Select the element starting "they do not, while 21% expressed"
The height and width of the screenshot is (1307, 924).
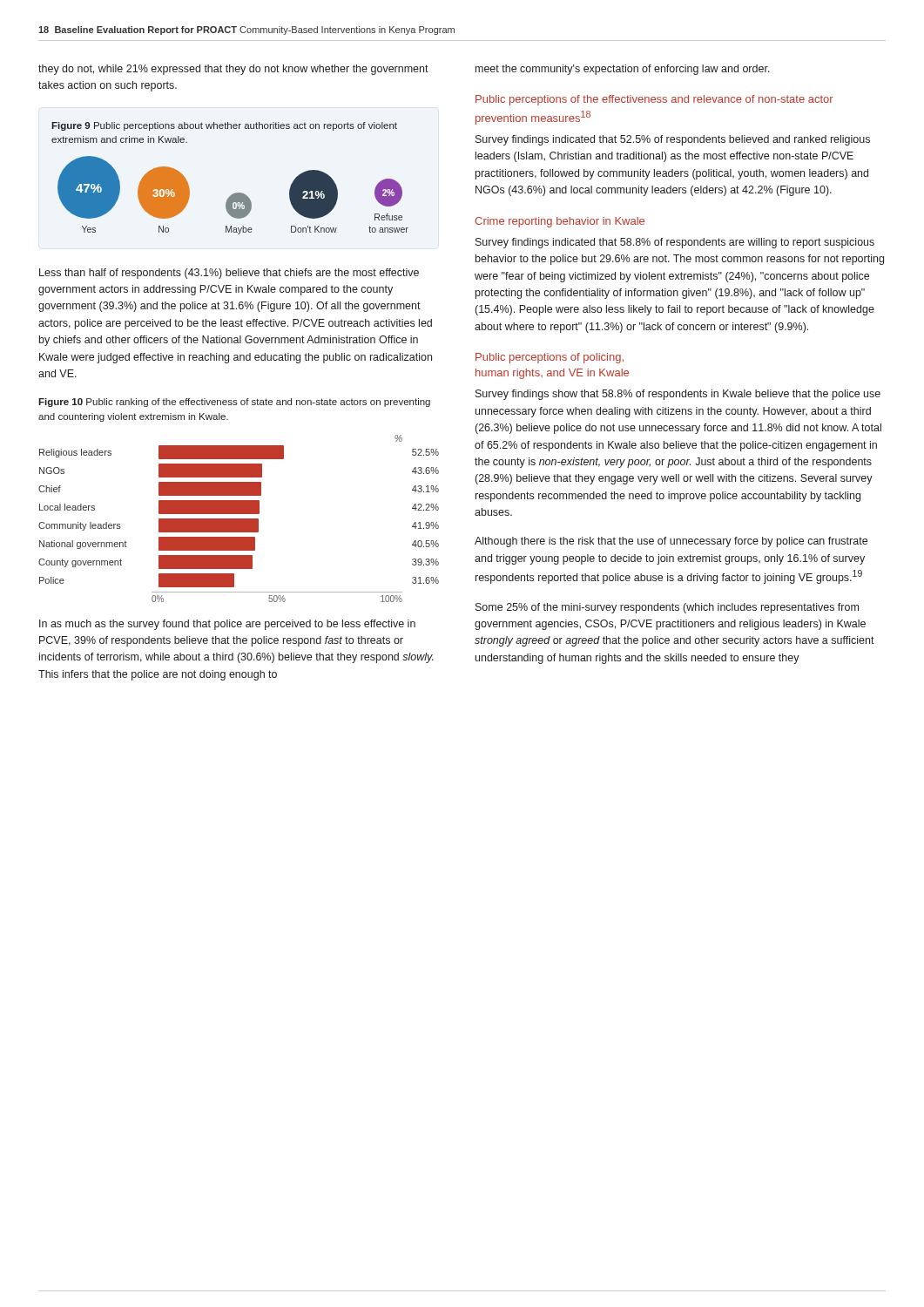(233, 77)
